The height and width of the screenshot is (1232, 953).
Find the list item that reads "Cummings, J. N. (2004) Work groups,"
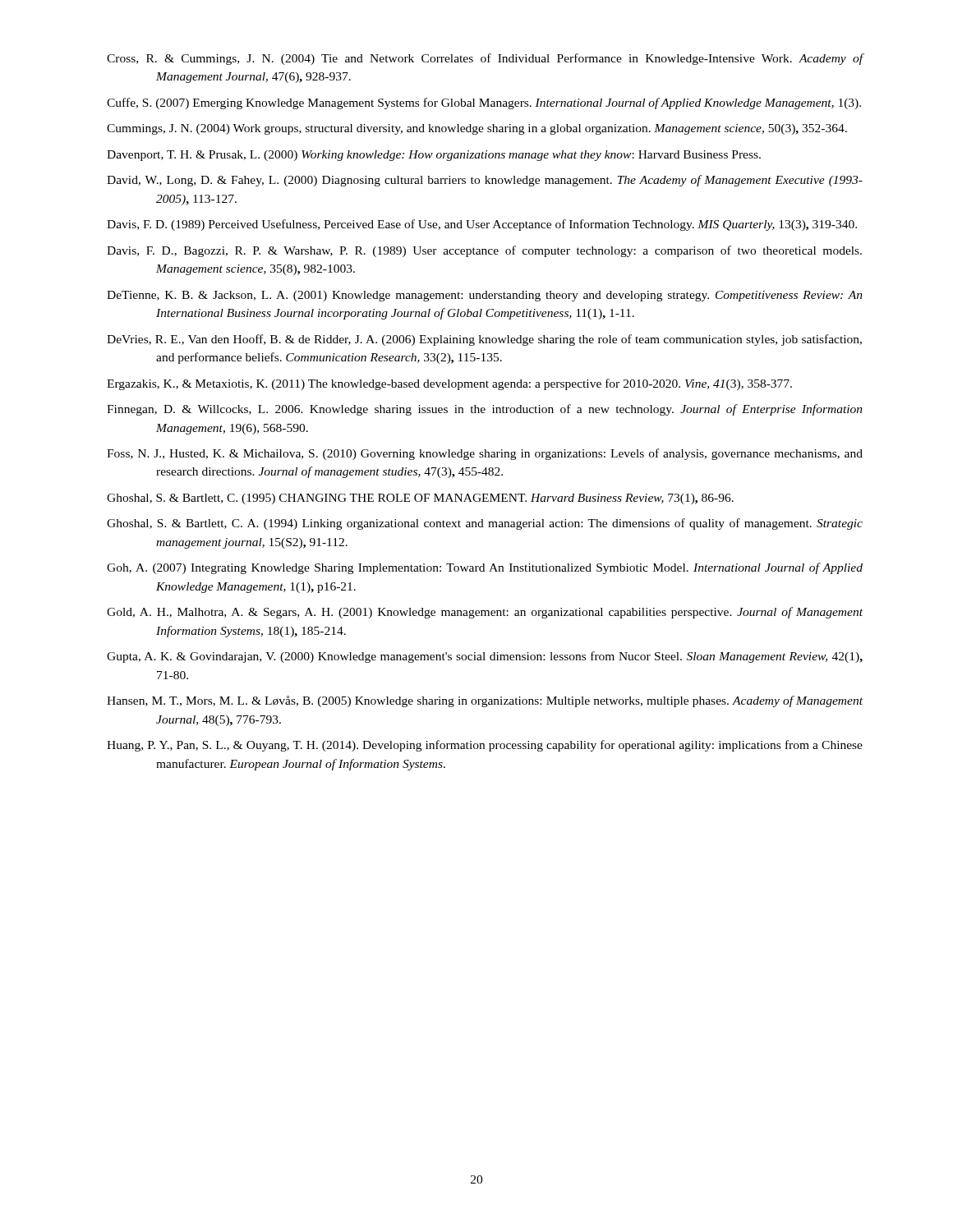click(477, 128)
